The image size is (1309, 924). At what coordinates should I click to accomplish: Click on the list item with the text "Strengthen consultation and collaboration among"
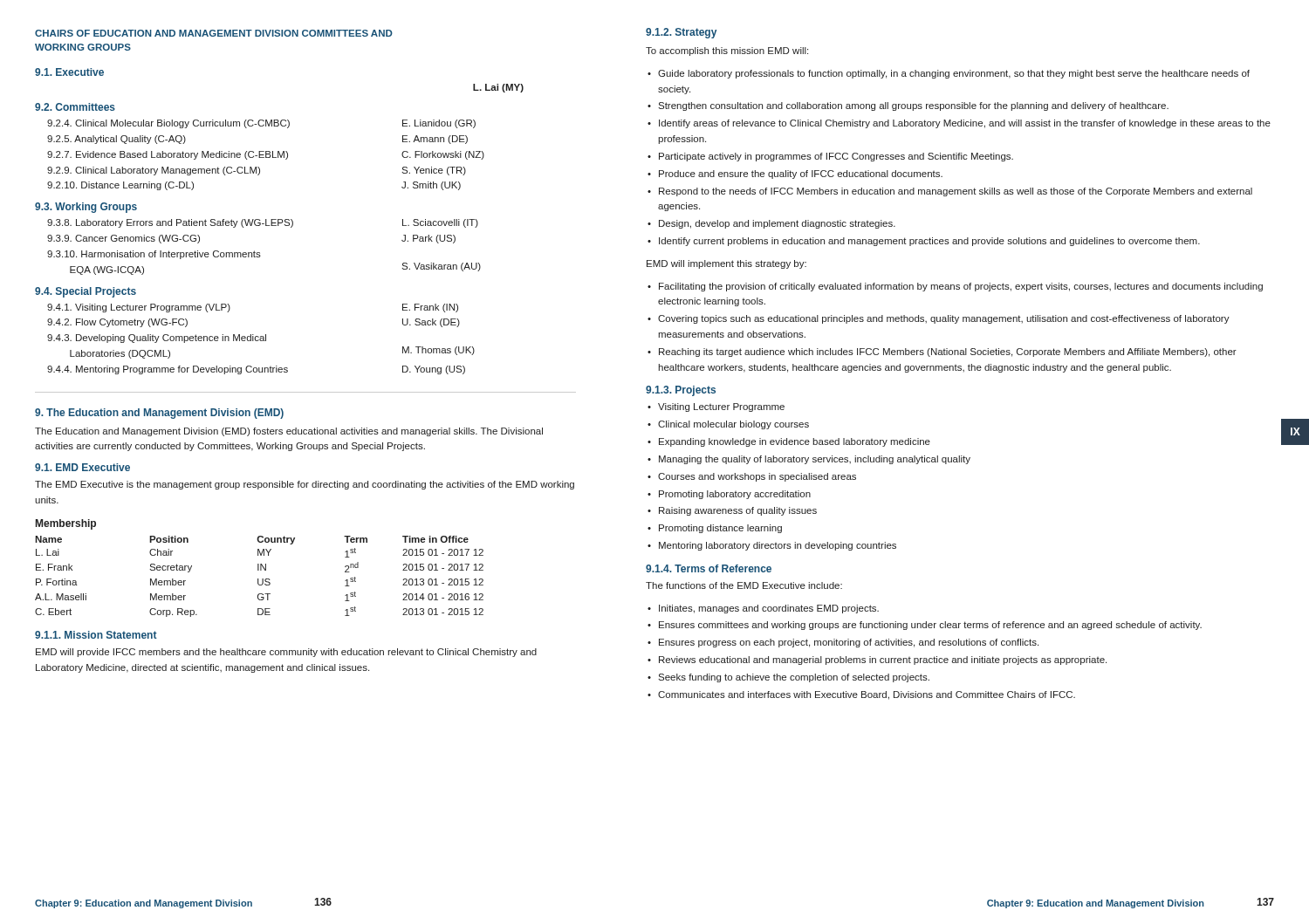(x=914, y=106)
